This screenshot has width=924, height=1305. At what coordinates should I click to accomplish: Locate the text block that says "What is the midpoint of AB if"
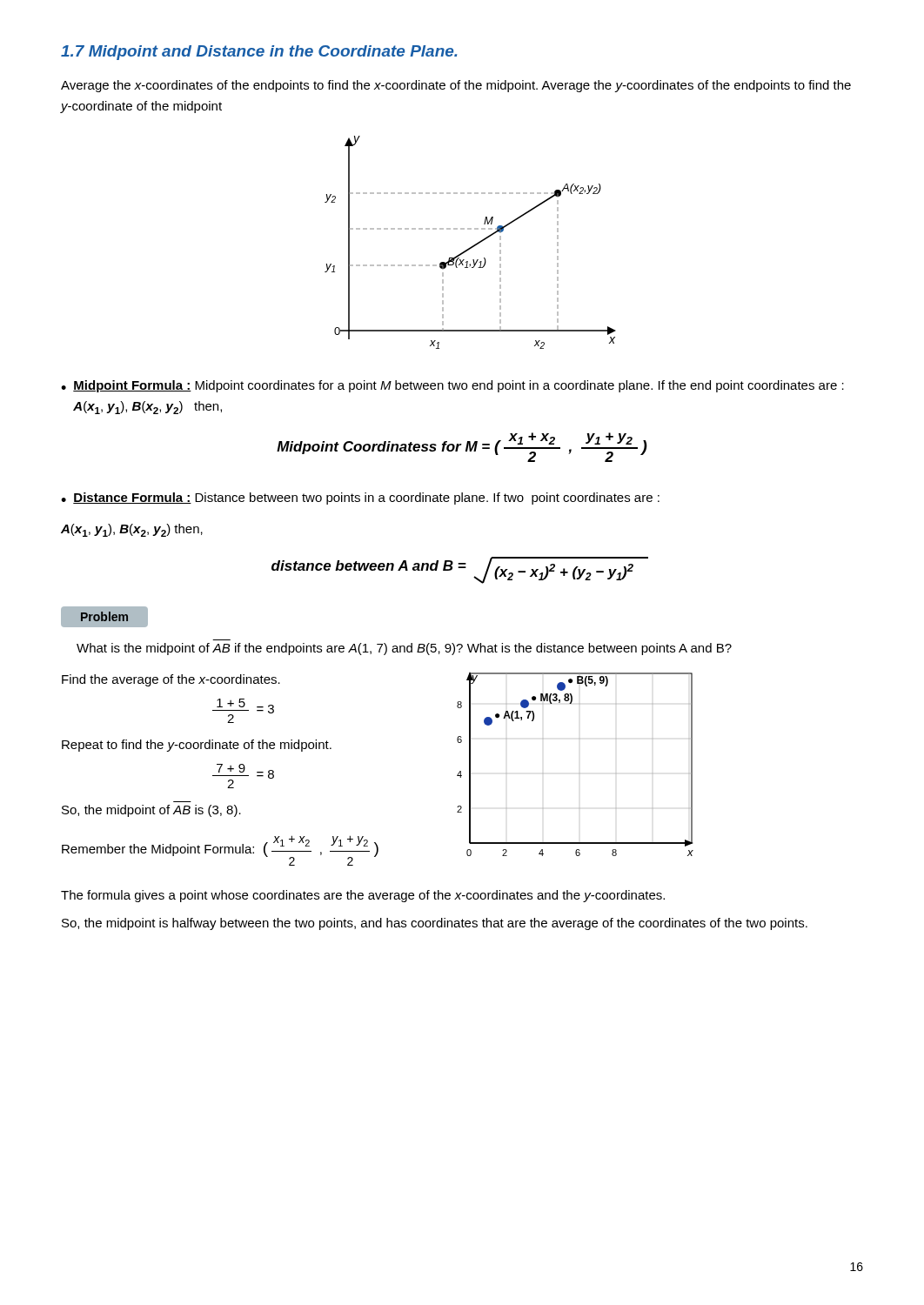tap(404, 647)
